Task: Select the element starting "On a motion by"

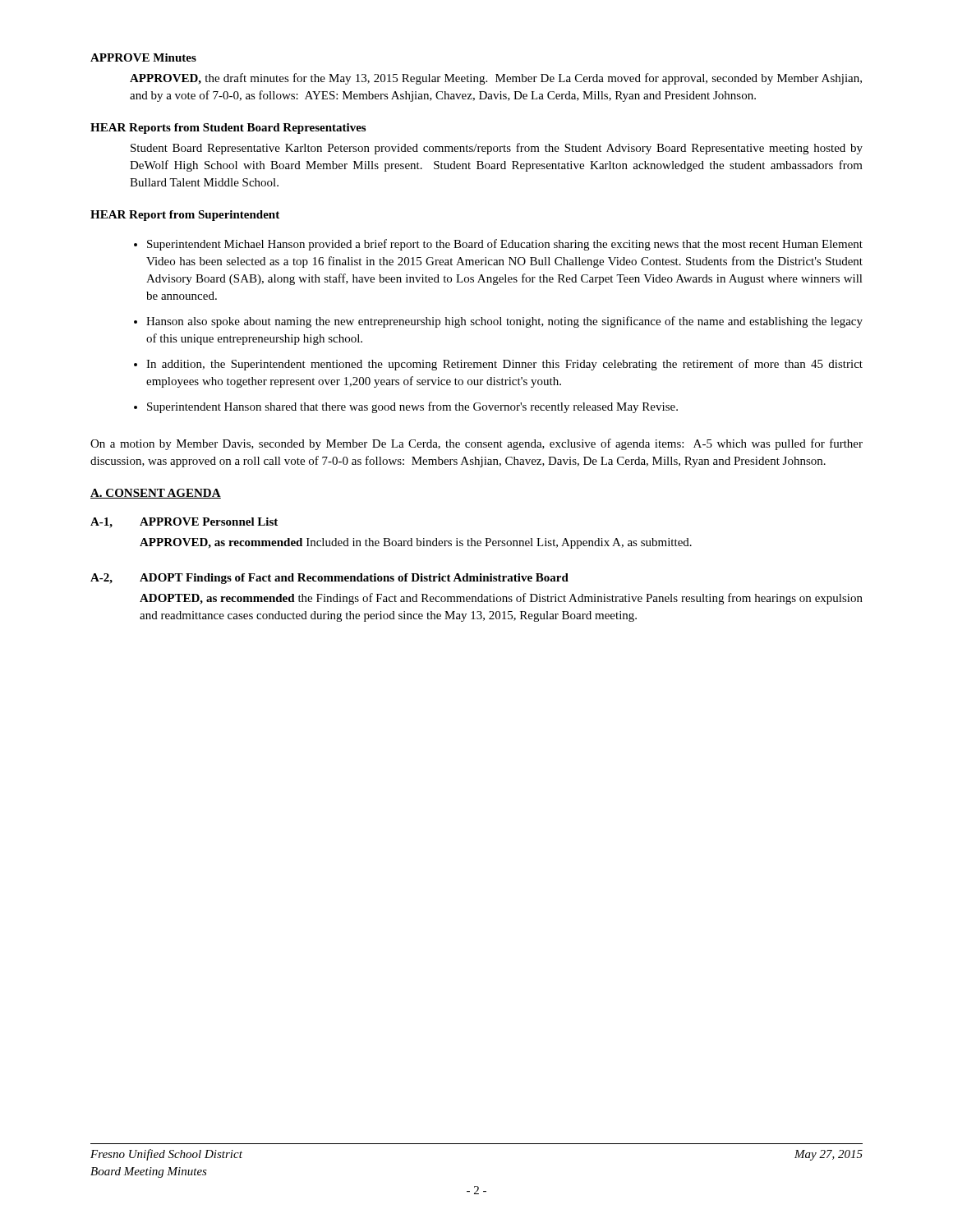Action: pos(476,452)
